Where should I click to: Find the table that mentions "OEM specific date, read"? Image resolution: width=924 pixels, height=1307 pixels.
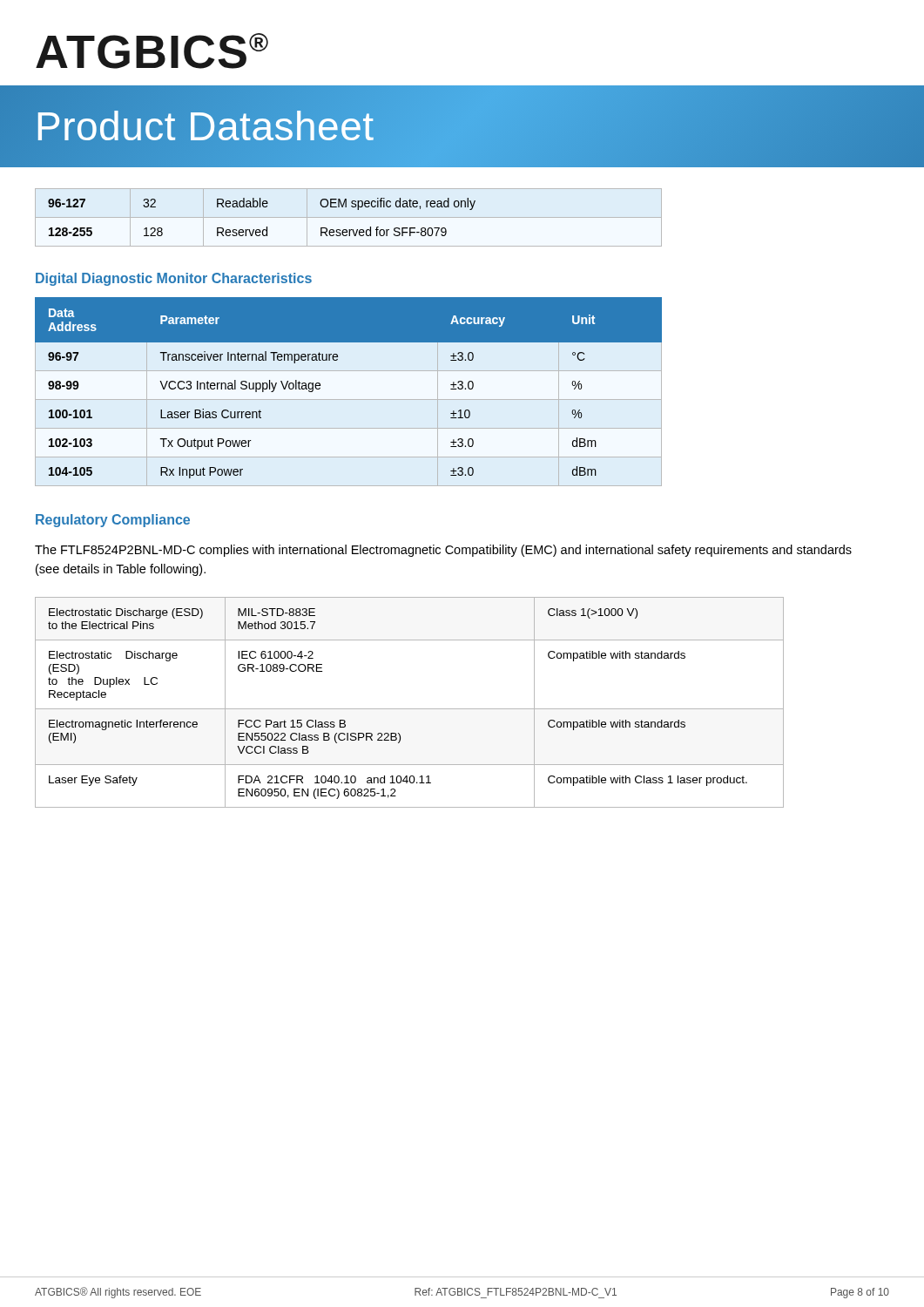click(x=462, y=217)
